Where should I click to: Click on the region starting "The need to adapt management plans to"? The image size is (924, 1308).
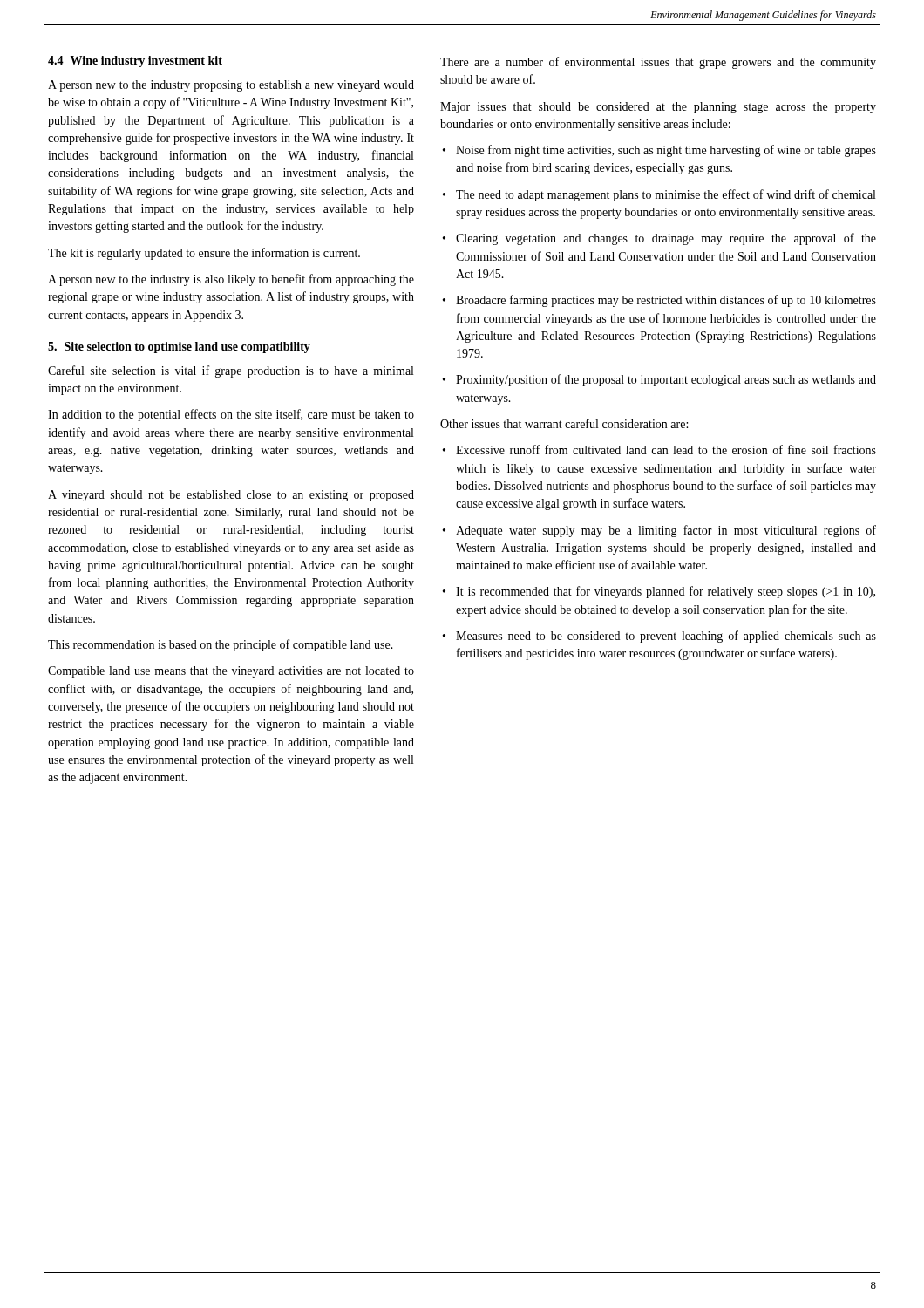click(x=658, y=204)
